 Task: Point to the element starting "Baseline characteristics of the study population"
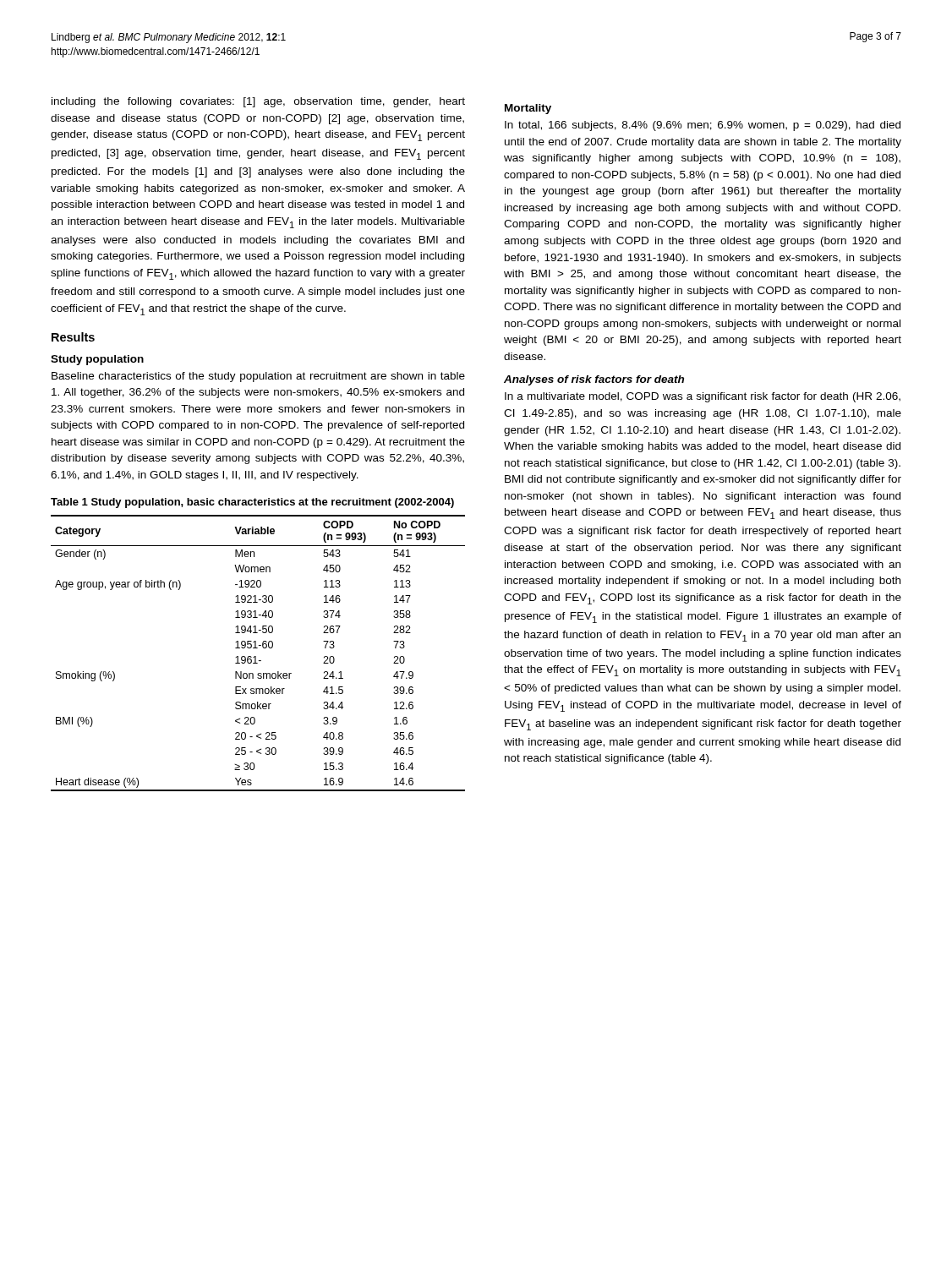click(258, 425)
